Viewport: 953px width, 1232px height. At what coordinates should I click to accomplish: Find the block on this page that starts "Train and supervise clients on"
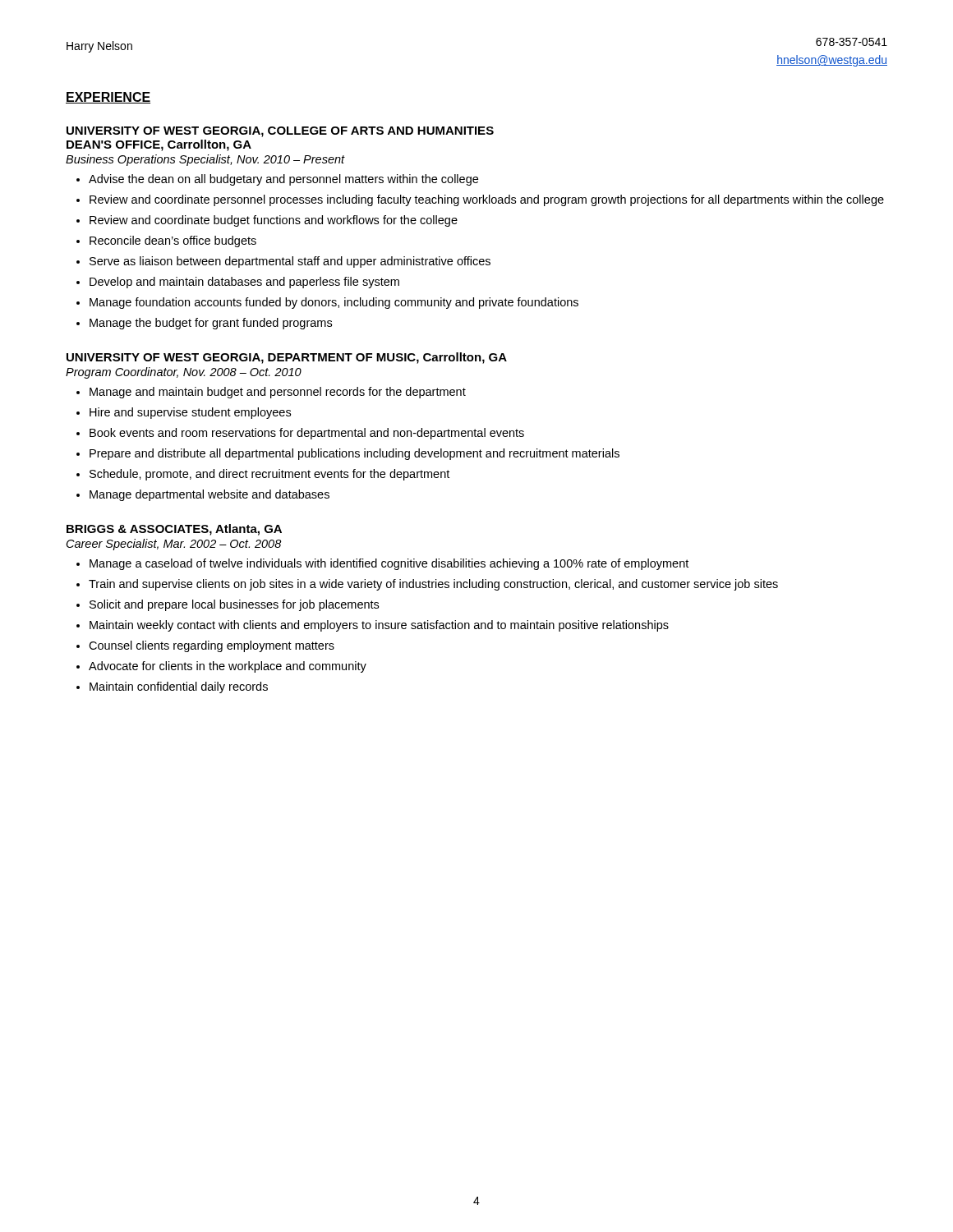click(433, 584)
